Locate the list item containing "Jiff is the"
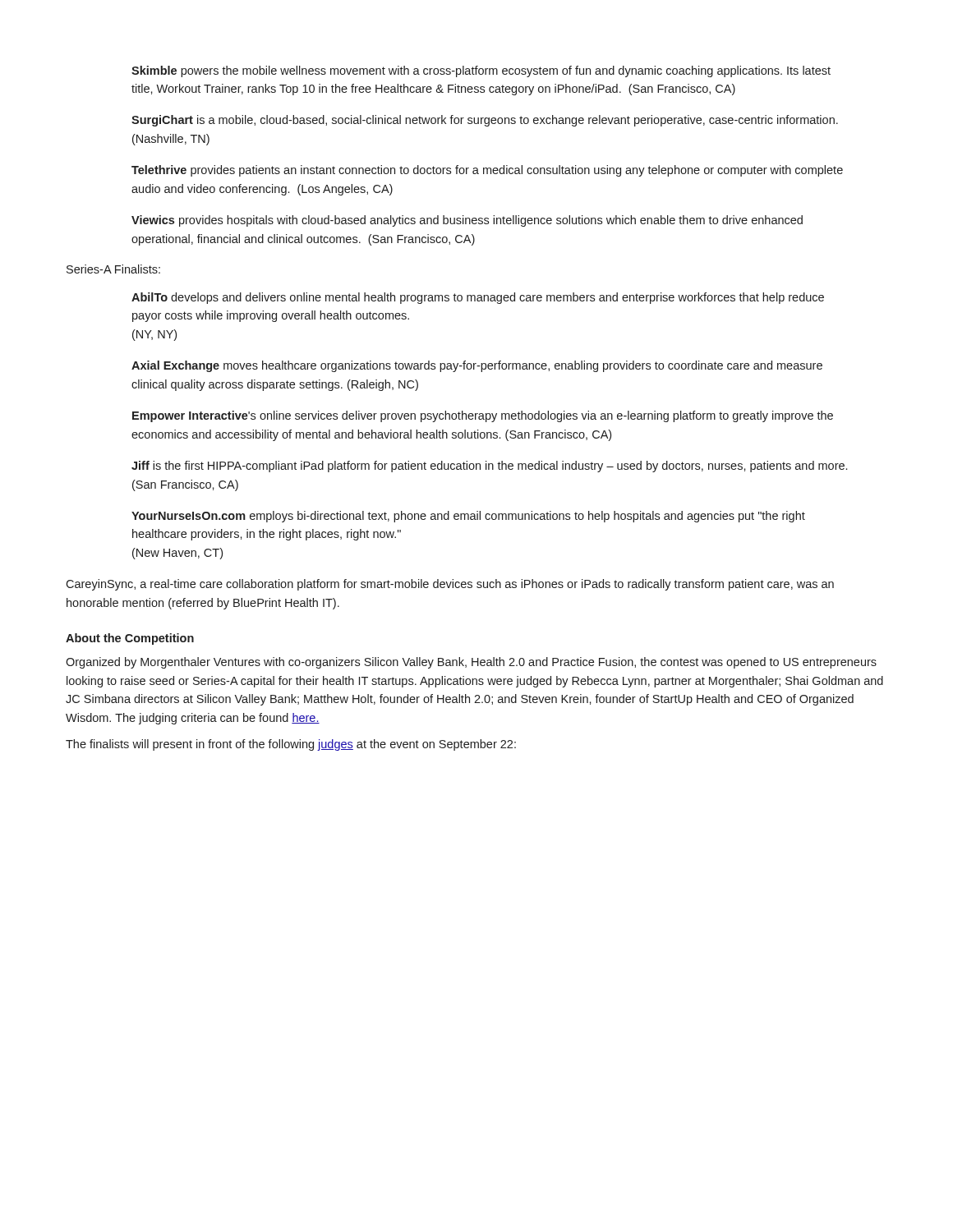The width and height of the screenshot is (953, 1232). 493,475
